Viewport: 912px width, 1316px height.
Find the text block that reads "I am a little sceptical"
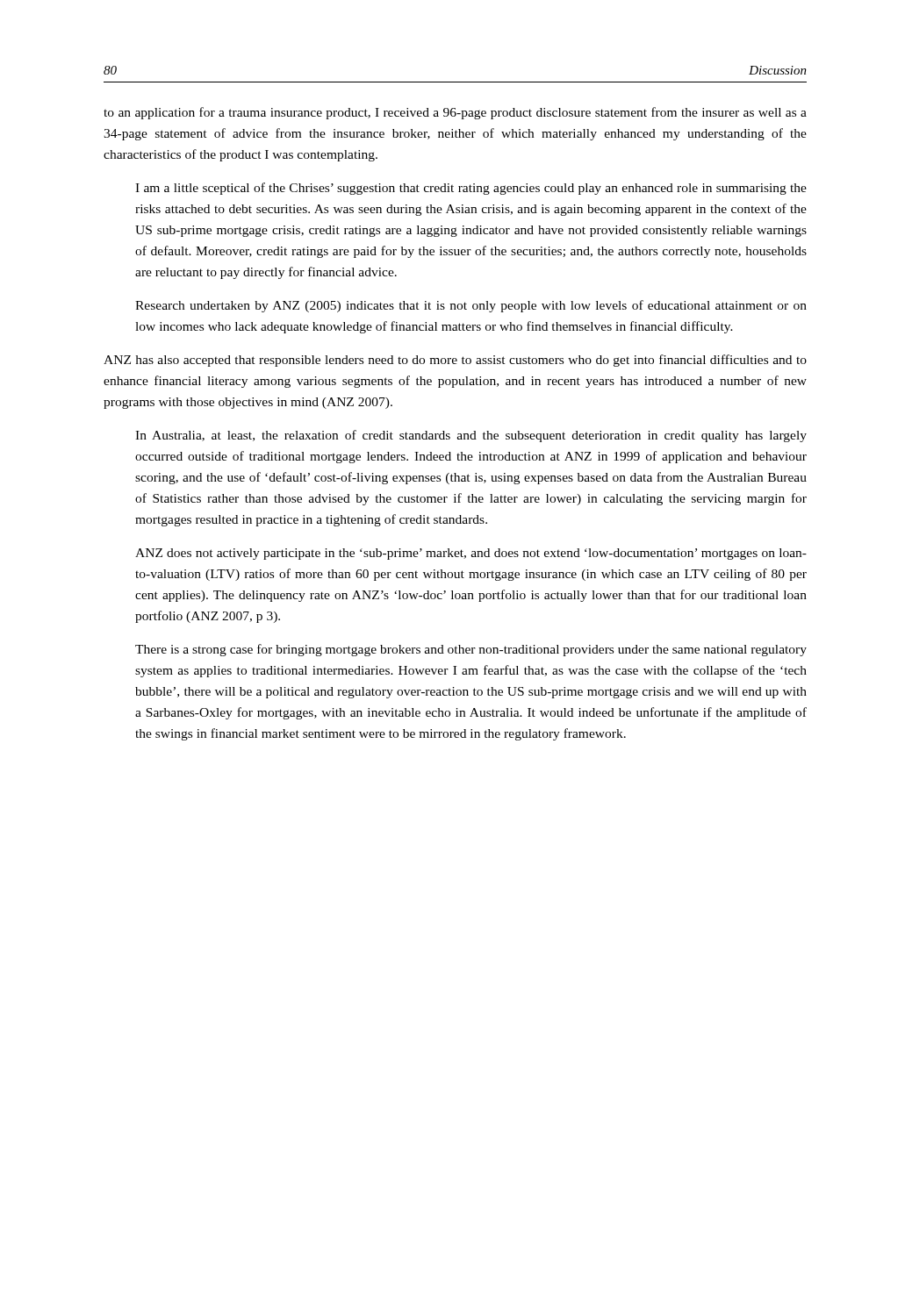coord(471,230)
